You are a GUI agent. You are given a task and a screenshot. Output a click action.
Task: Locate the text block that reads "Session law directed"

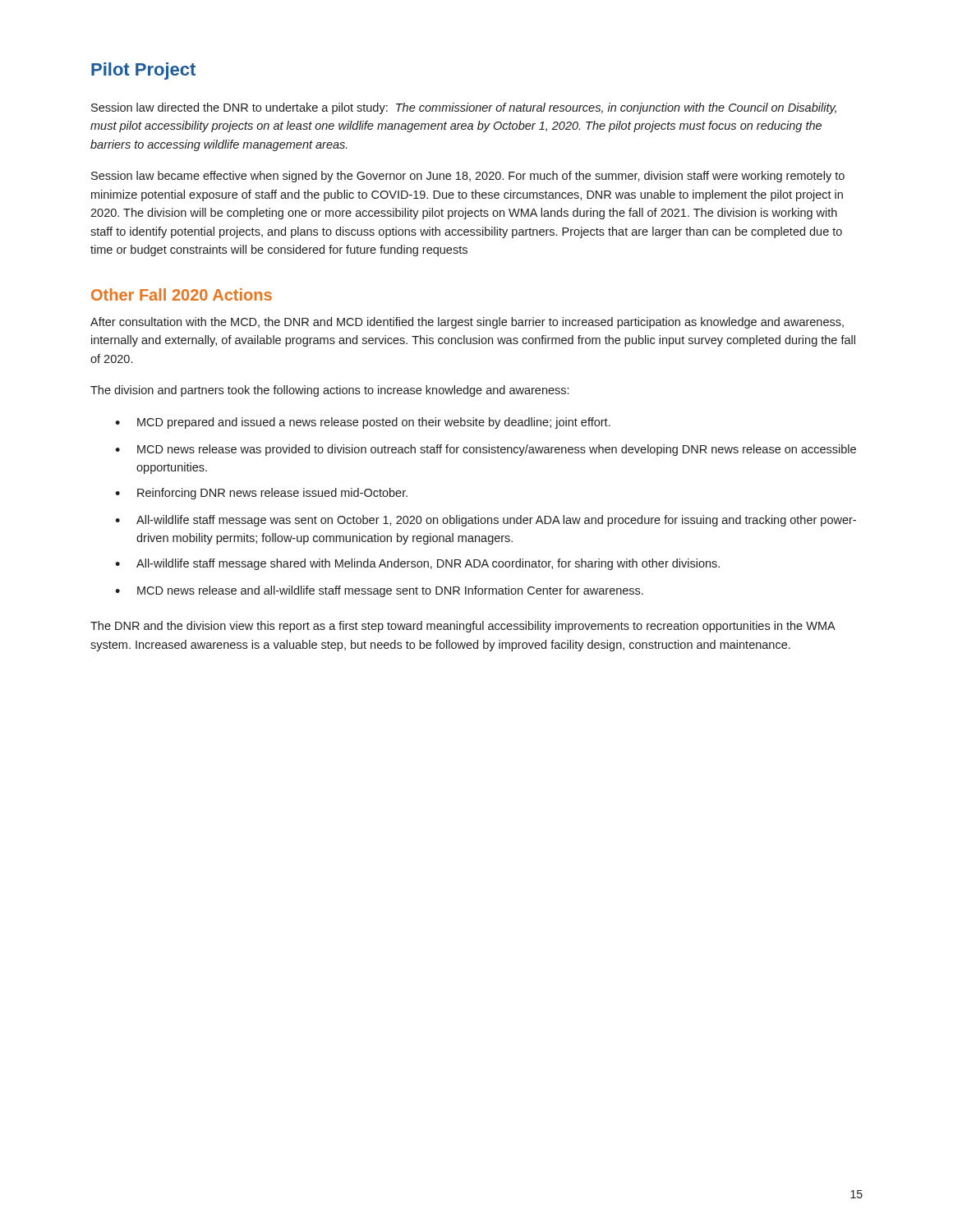(x=464, y=126)
